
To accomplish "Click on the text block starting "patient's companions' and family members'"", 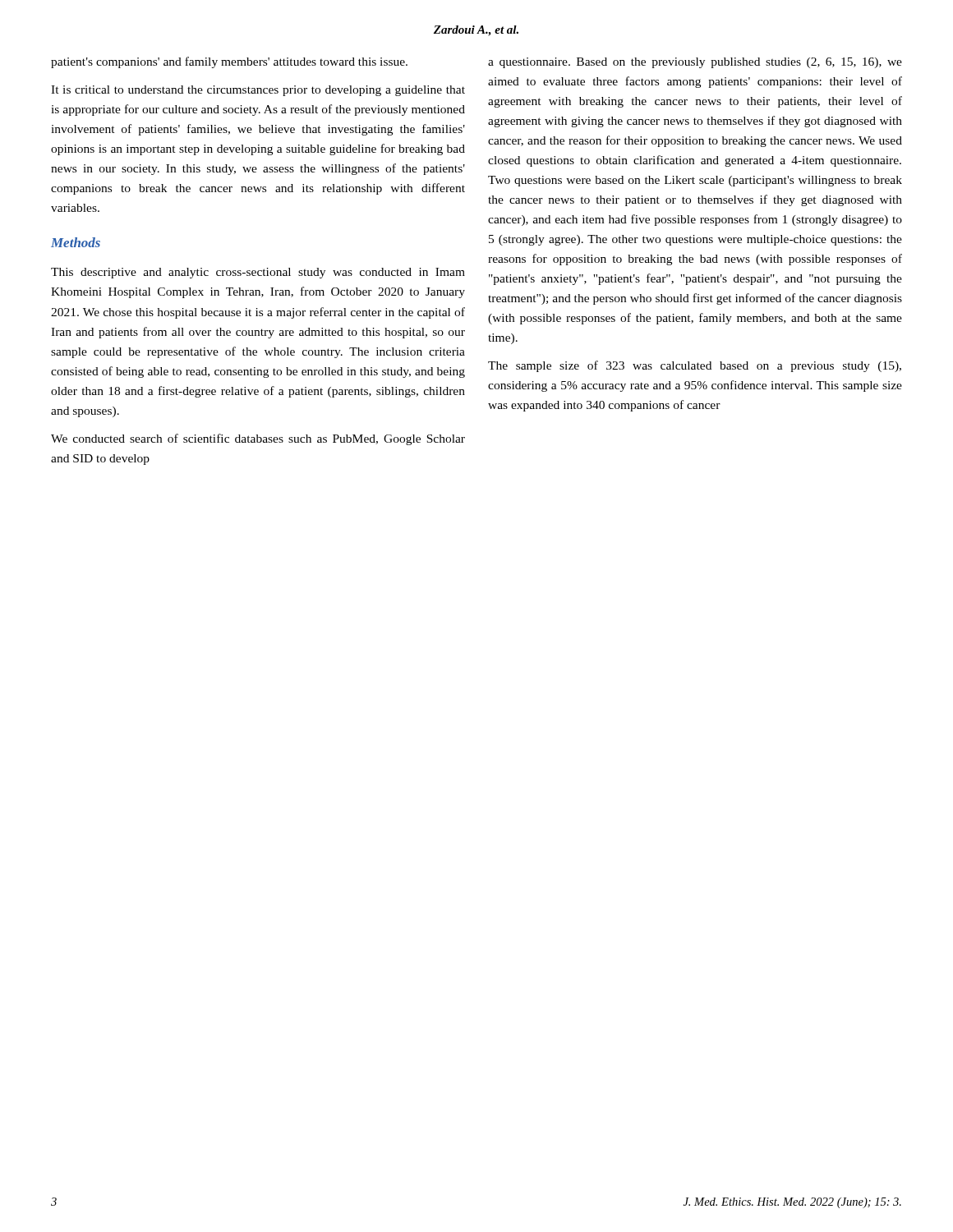I will [258, 135].
